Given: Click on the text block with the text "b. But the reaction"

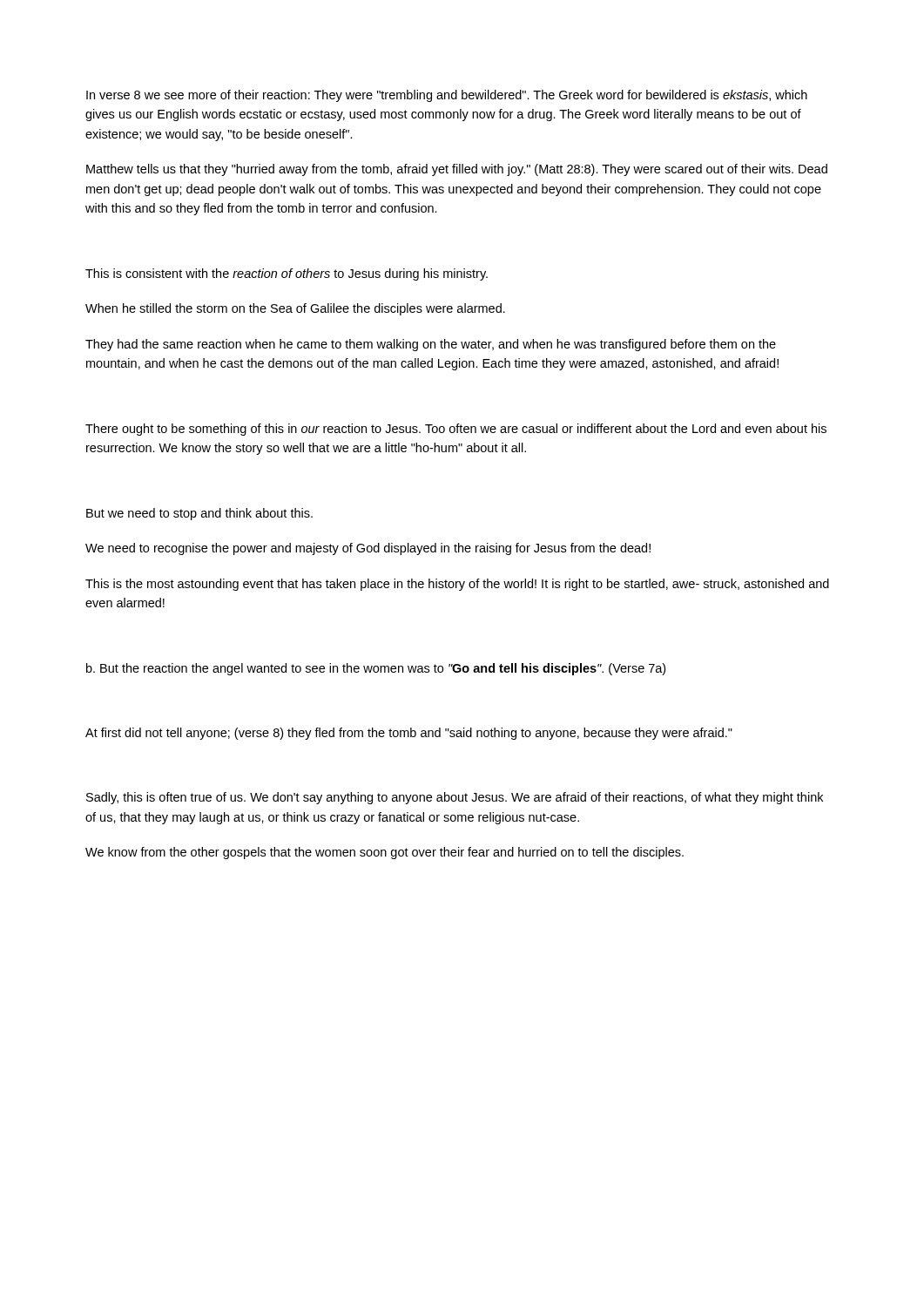Looking at the screenshot, I should [376, 668].
